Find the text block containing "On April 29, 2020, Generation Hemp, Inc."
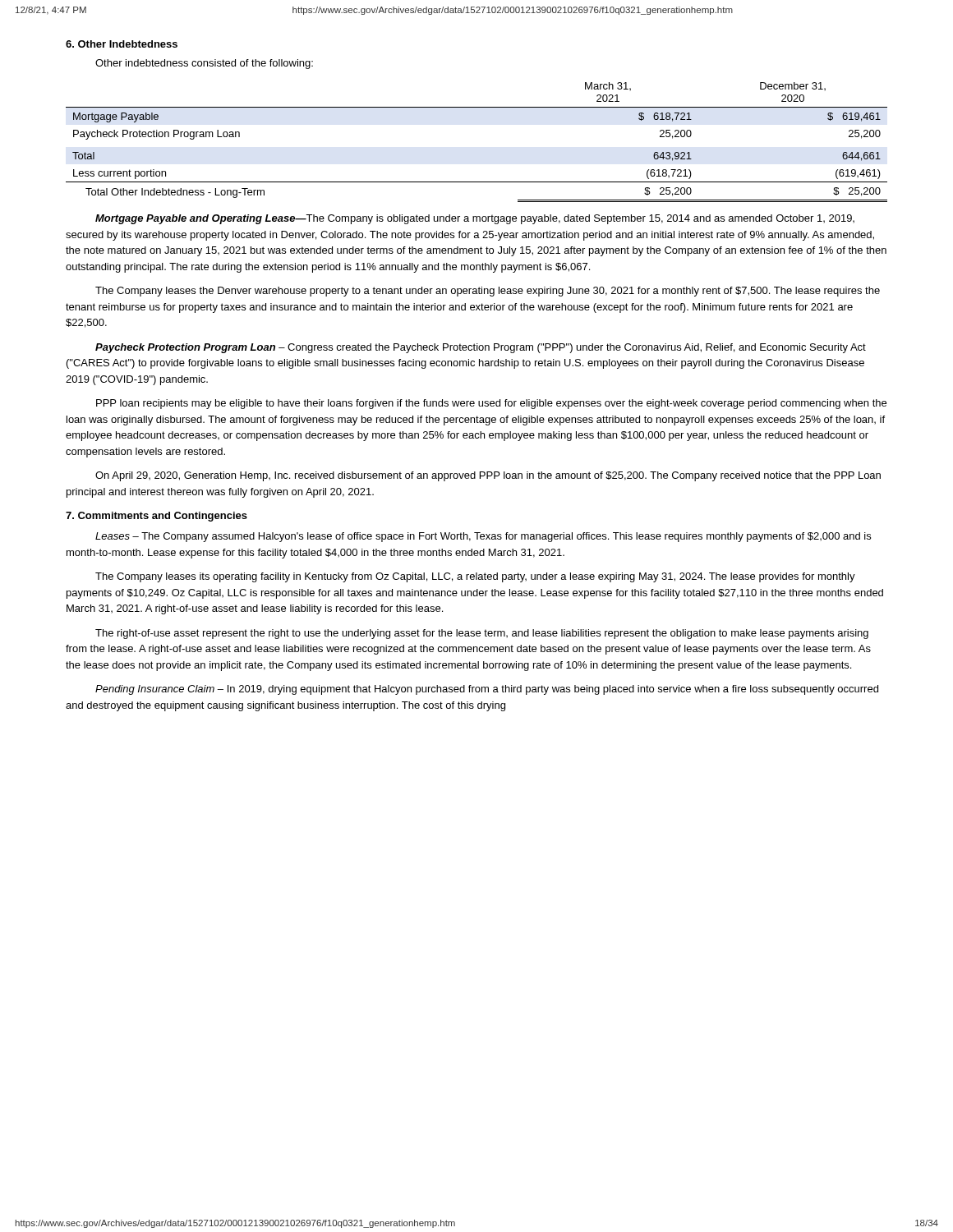The width and height of the screenshot is (953, 1232). 476,483
